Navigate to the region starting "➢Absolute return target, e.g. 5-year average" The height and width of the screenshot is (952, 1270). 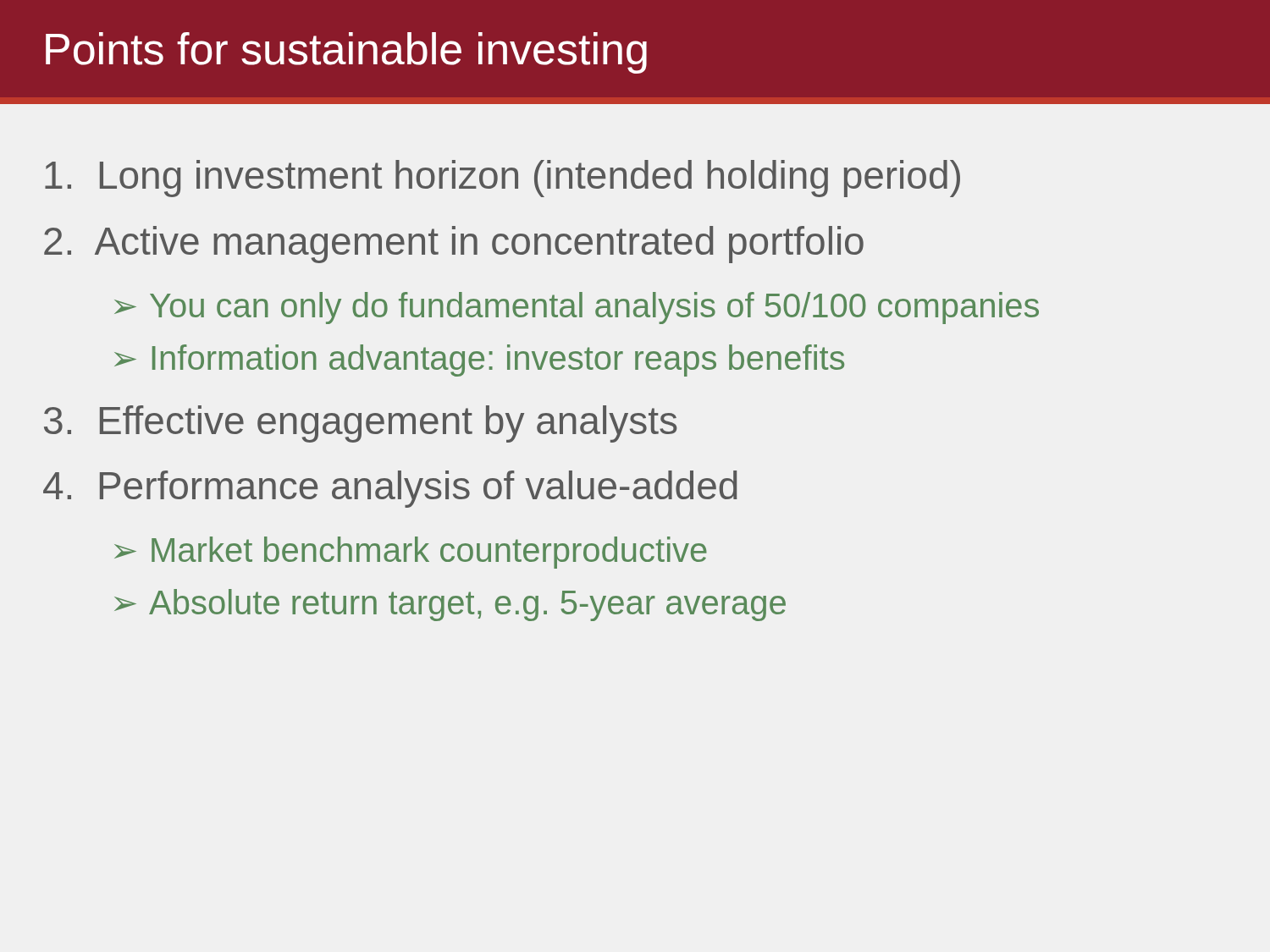tap(449, 603)
